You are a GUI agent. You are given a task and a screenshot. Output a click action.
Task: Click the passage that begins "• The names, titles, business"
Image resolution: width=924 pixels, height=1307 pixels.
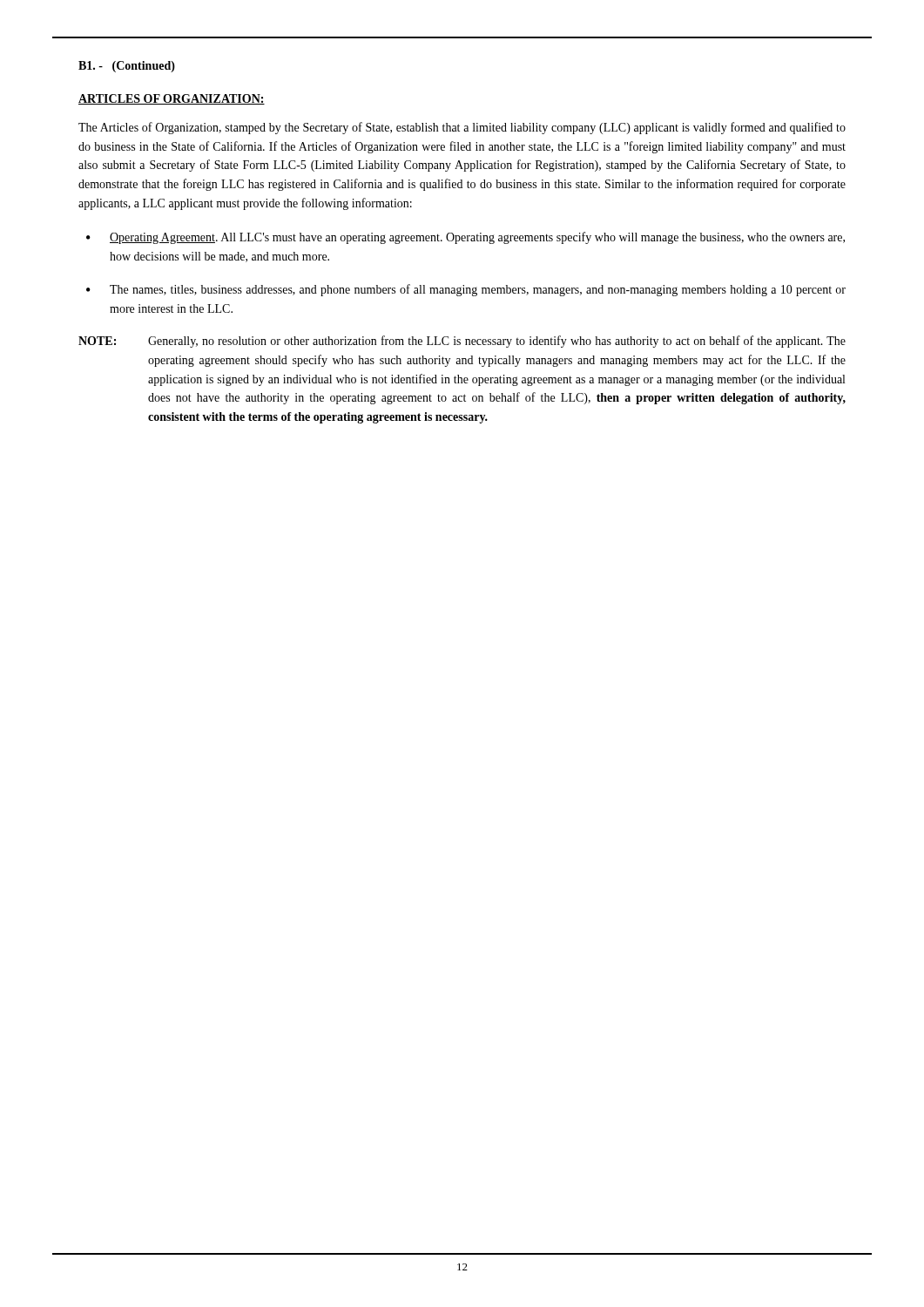coord(462,299)
